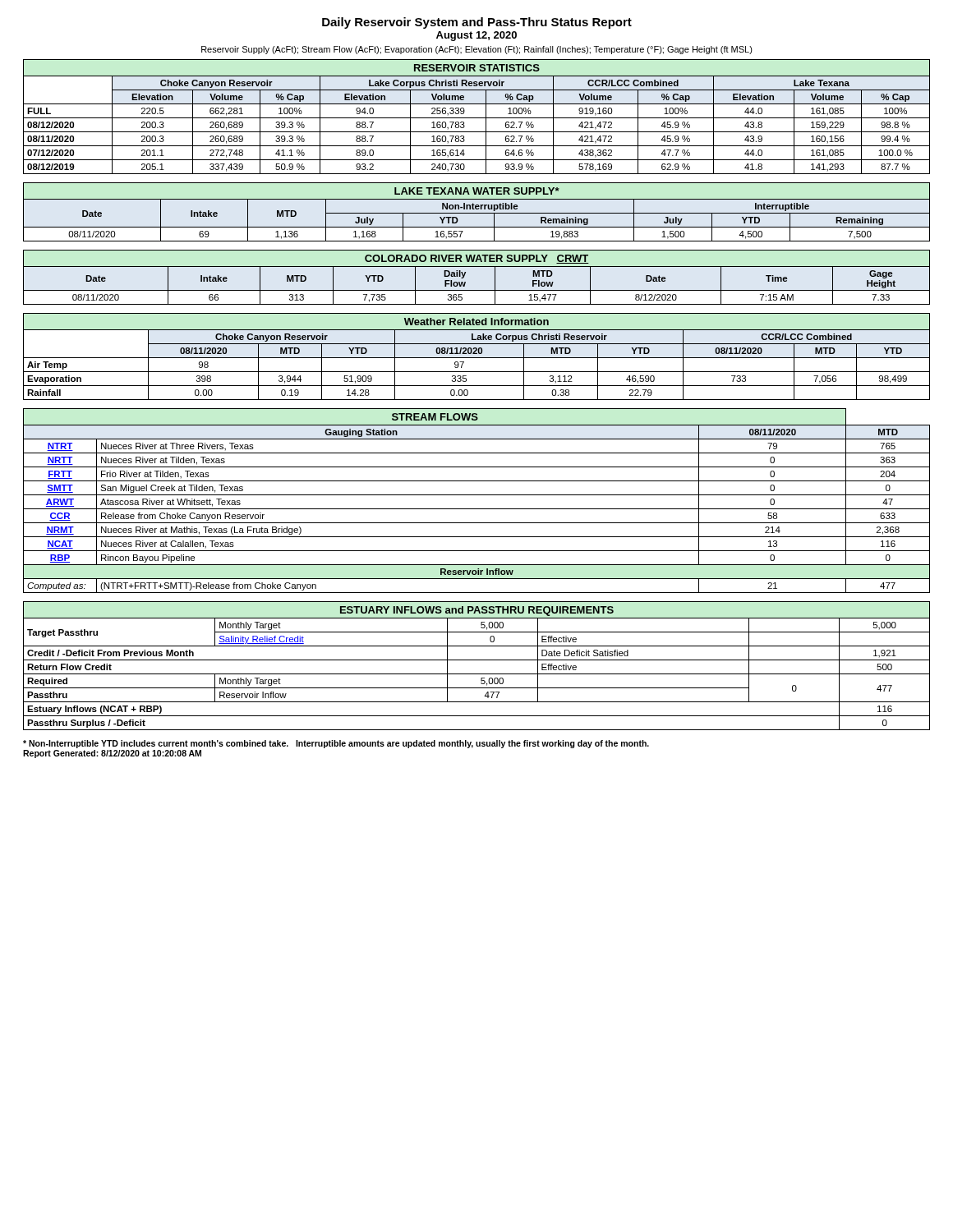Select the table that reads "62.7 %"

pos(476,117)
